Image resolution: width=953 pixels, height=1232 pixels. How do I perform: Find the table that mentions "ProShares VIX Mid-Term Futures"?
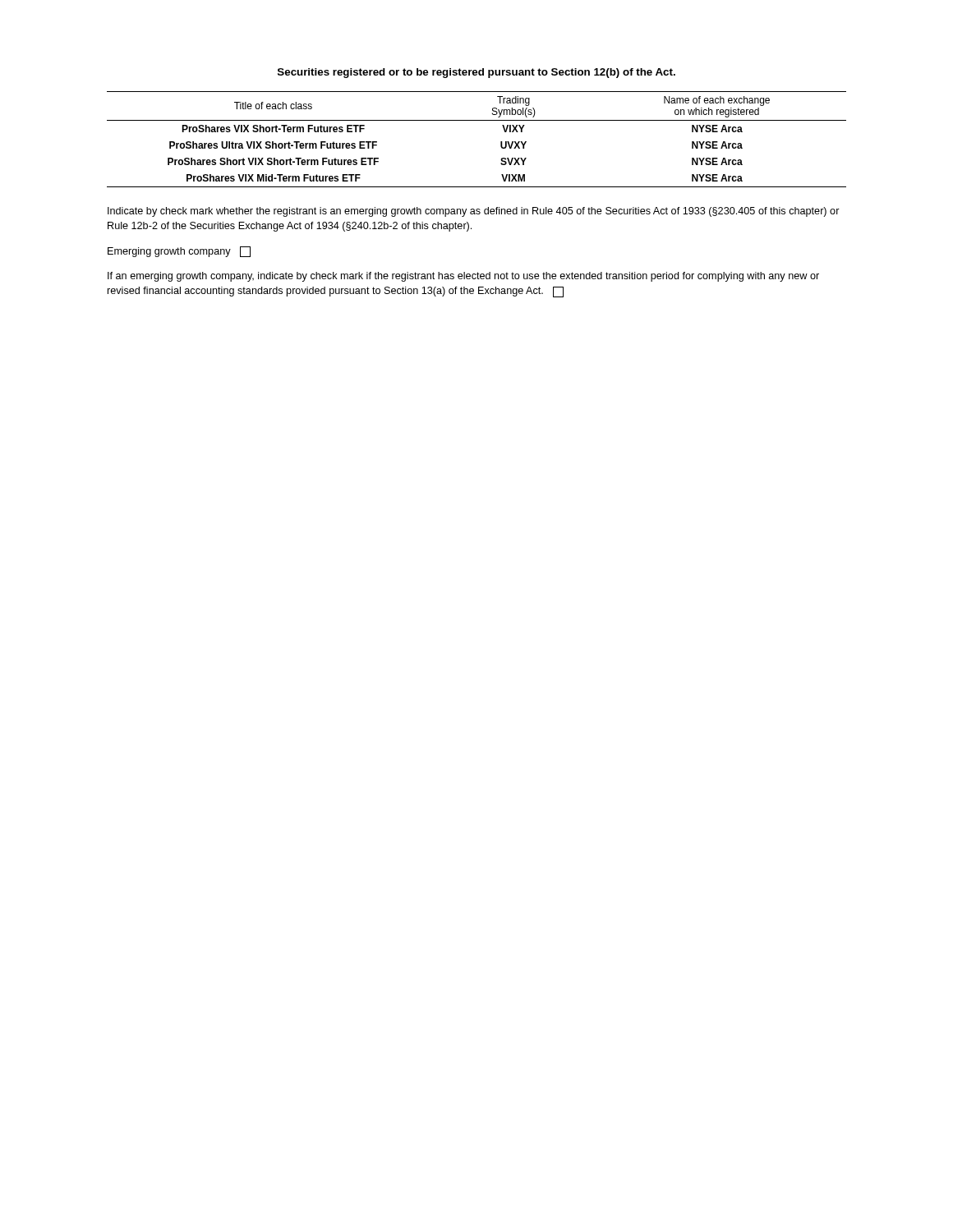476,139
